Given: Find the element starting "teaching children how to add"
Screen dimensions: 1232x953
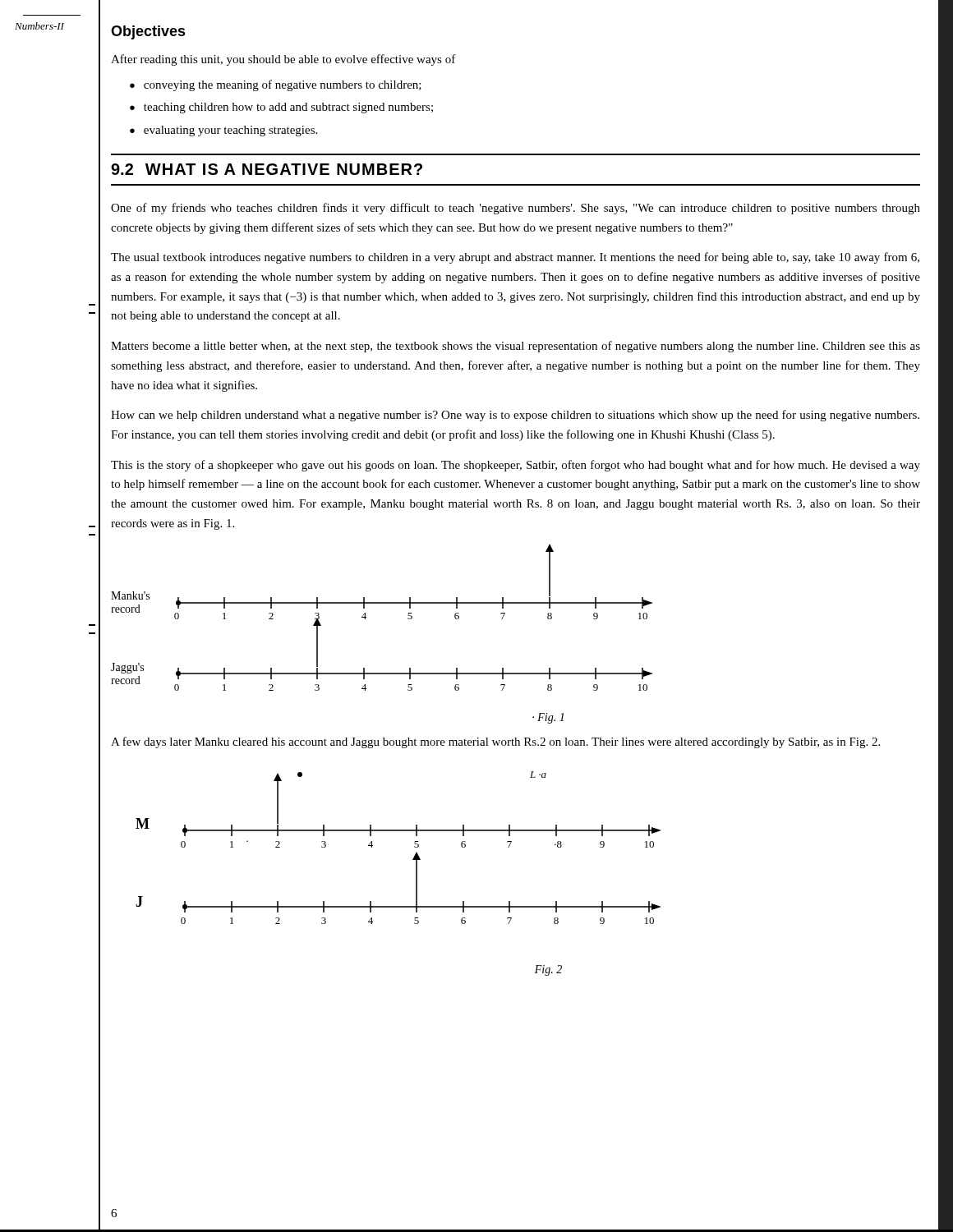Looking at the screenshot, I should tap(289, 107).
